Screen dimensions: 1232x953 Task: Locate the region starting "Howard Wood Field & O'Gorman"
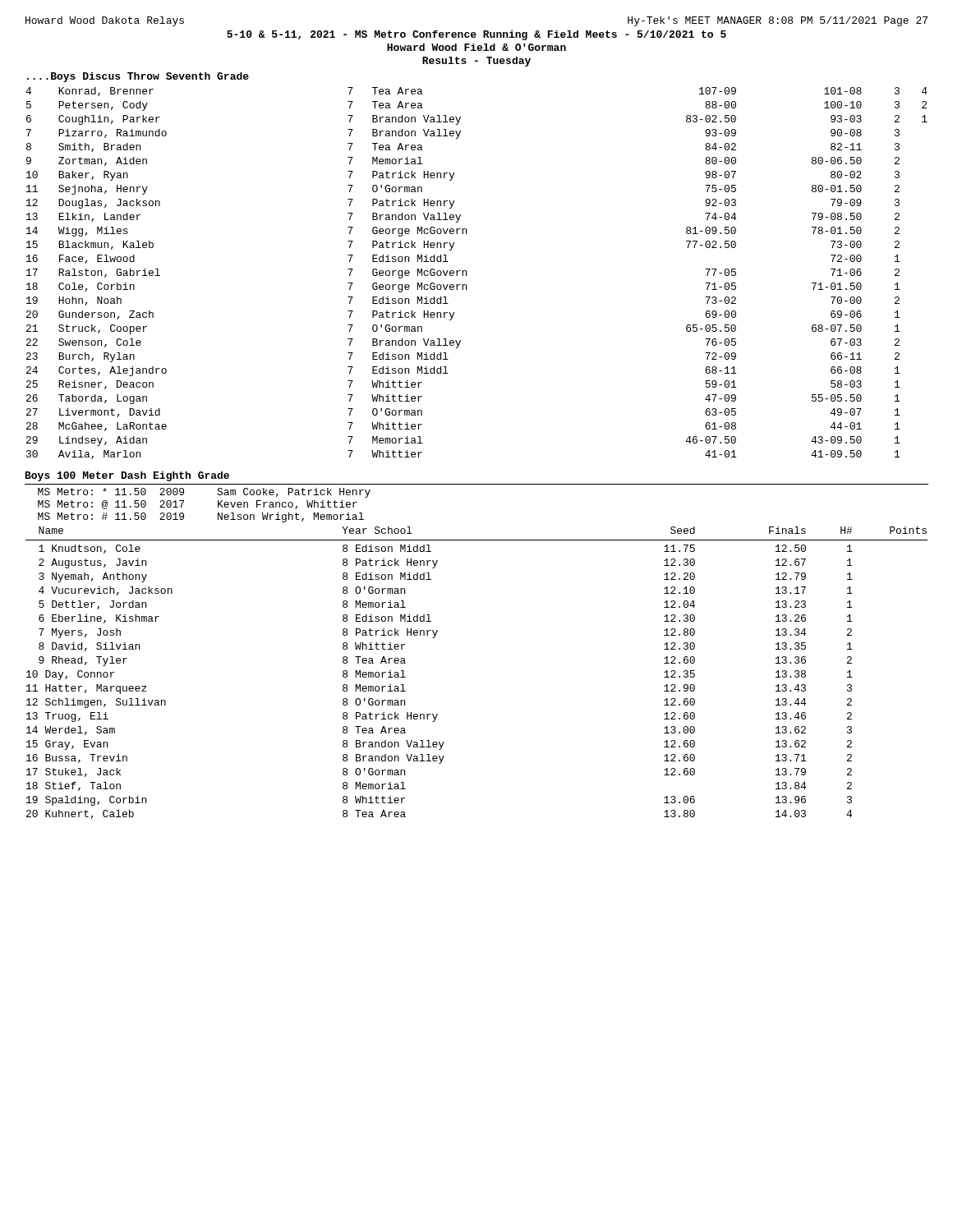(x=476, y=48)
